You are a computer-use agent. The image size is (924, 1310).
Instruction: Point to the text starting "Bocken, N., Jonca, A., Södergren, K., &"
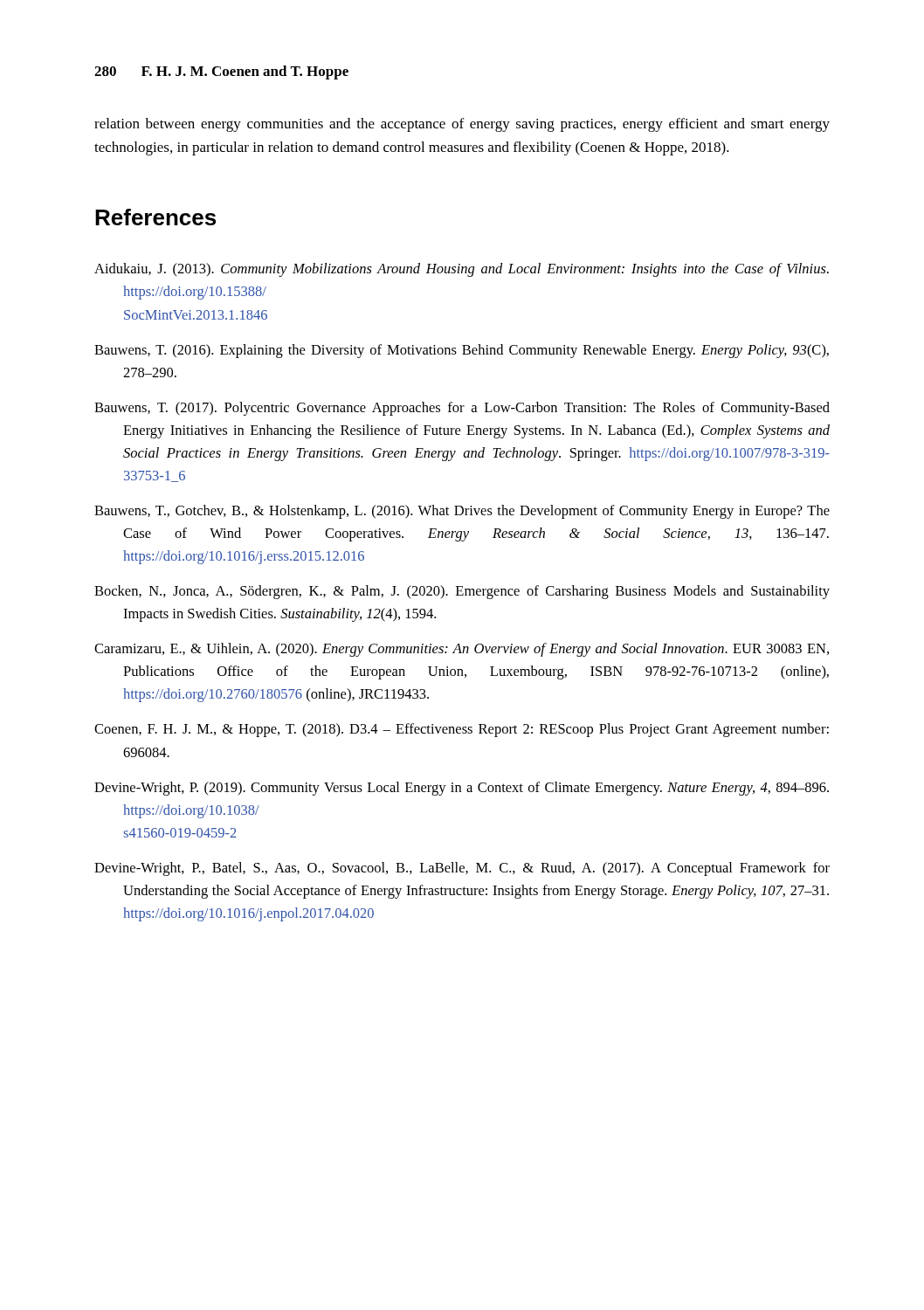[462, 602]
